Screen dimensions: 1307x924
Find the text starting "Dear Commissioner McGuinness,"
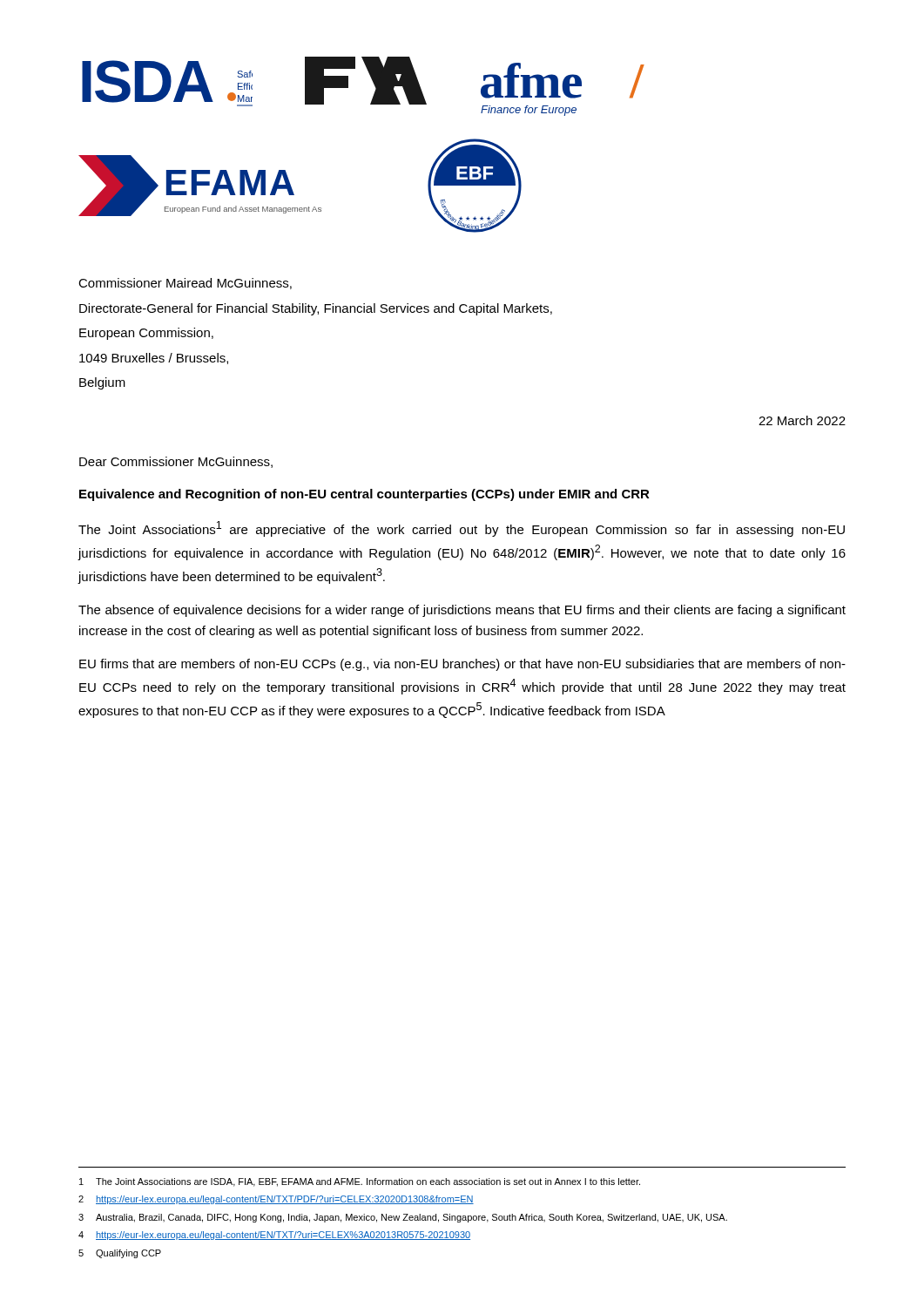coord(176,461)
